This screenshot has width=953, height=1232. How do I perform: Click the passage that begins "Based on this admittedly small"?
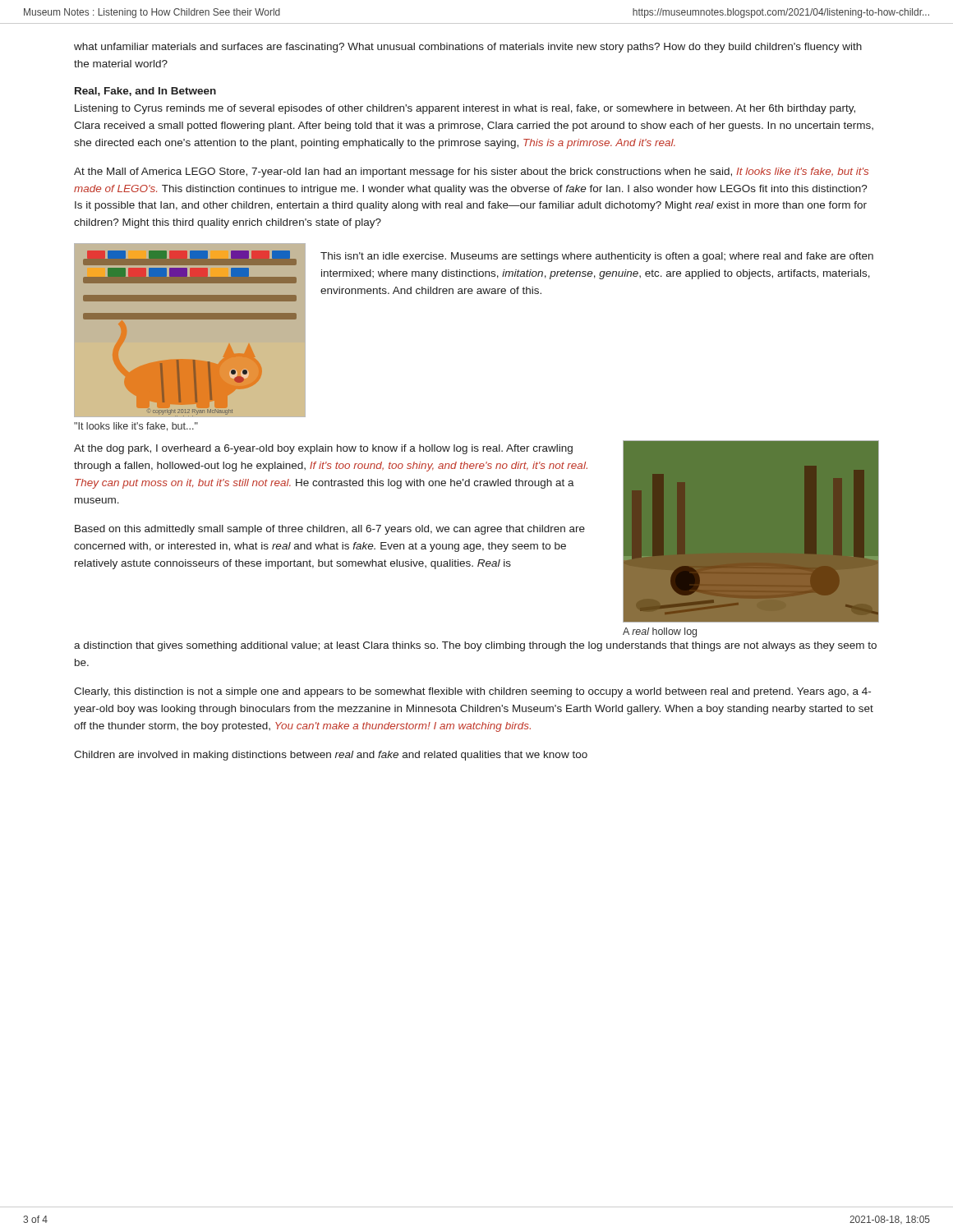point(329,546)
